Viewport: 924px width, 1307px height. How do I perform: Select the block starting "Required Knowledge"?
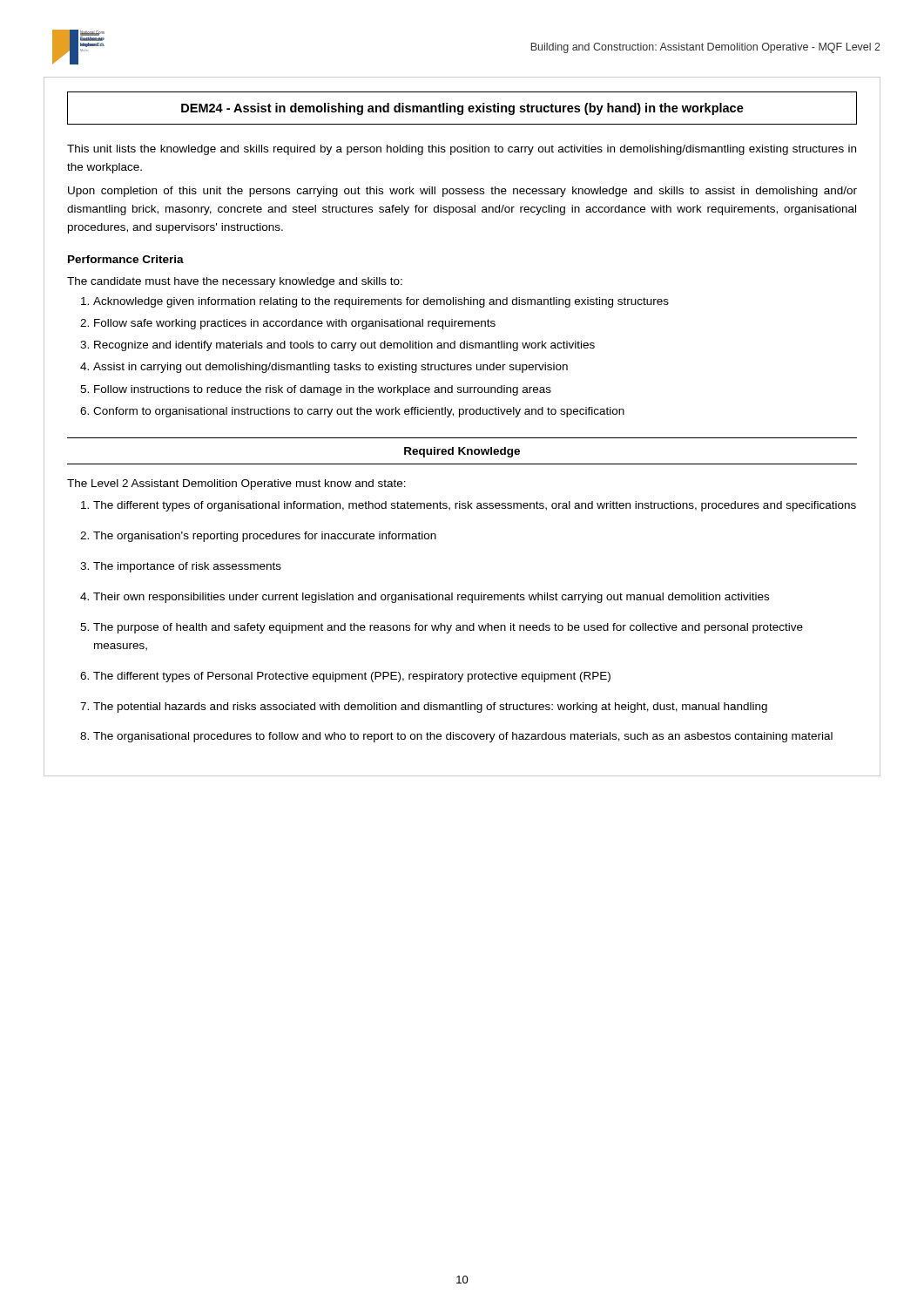[462, 451]
